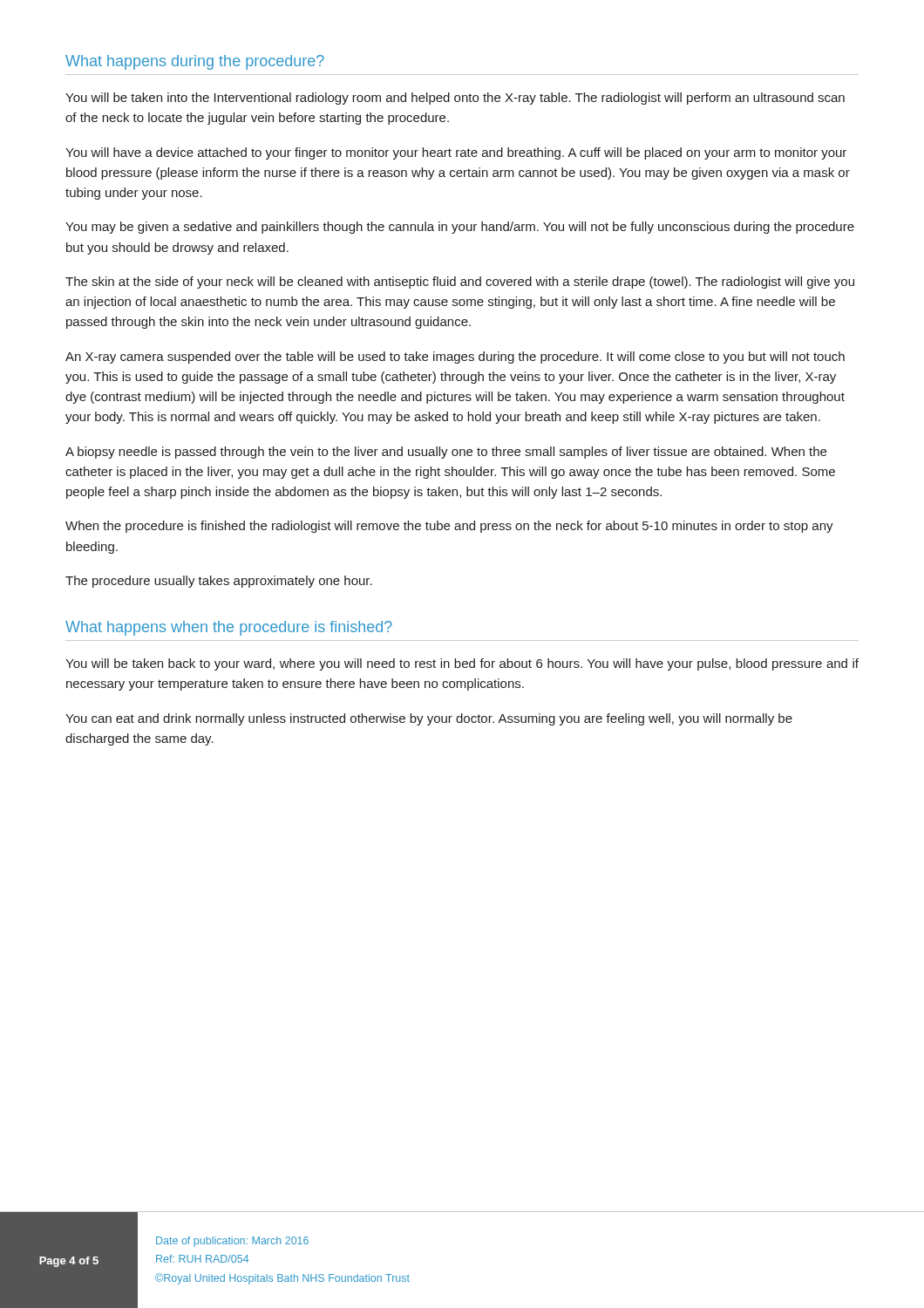Viewport: 924px width, 1308px height.
Task: Select the text block with the text "You may be given a sedative and"
Action: click(x=462, y=237)
